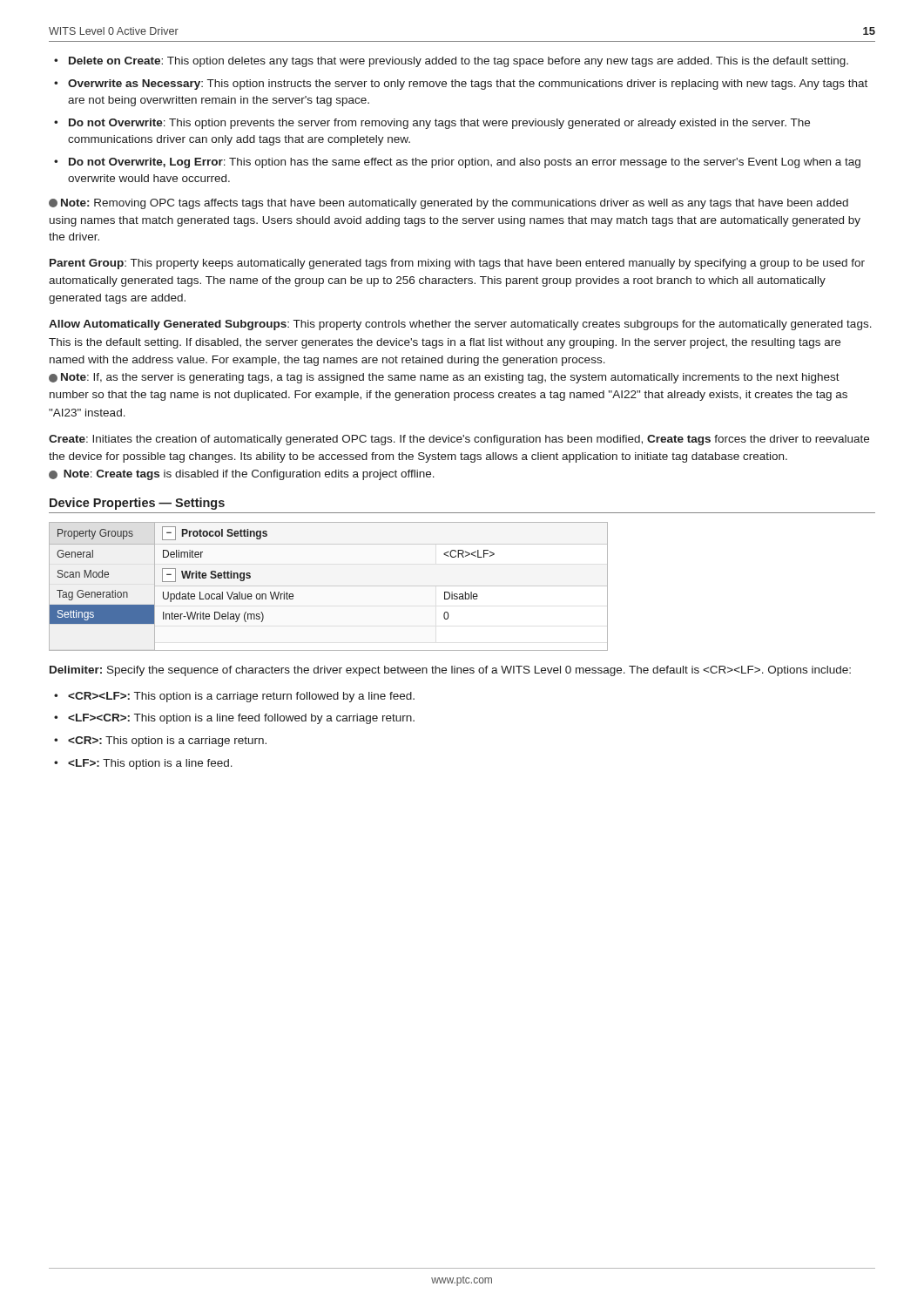Click on the text block with the text "Allow Automatically Generated Subgroups: This property controls whether"
924x1307 pixels.
[460, 368]
